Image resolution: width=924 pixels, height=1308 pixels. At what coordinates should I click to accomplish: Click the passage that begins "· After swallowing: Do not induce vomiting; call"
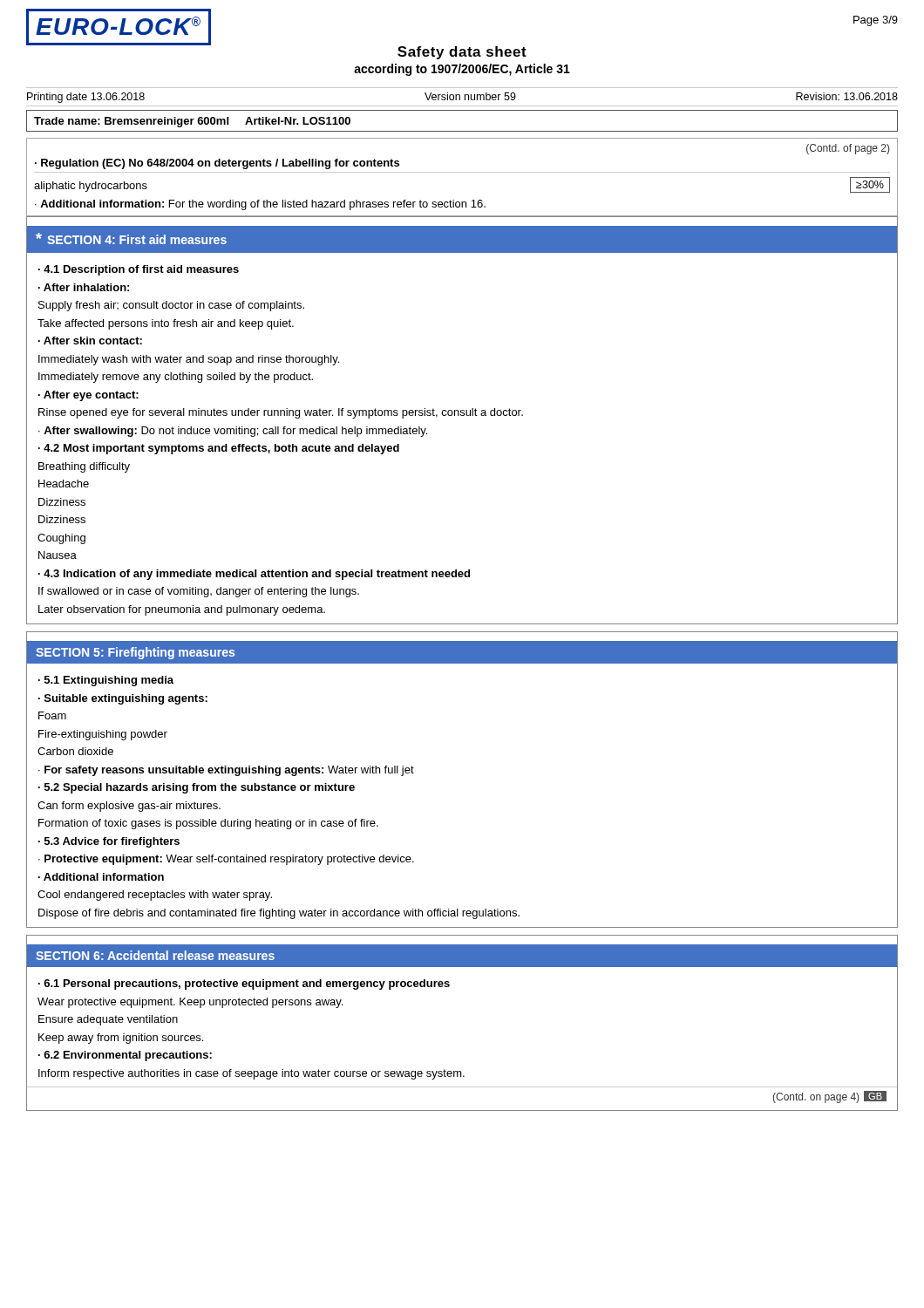233,430
